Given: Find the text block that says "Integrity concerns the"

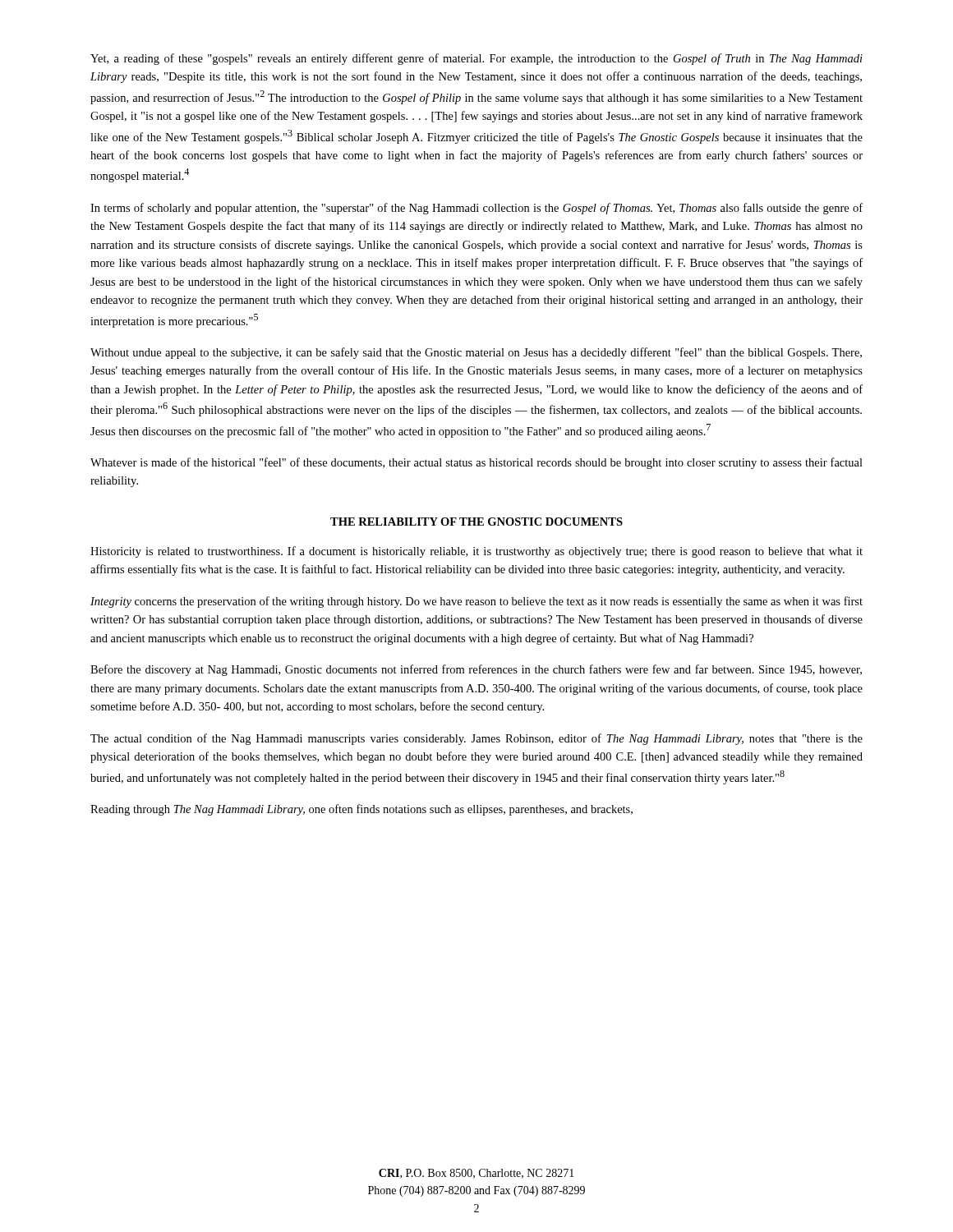Looking at the screenshot, I should click(x=476, y=619).
